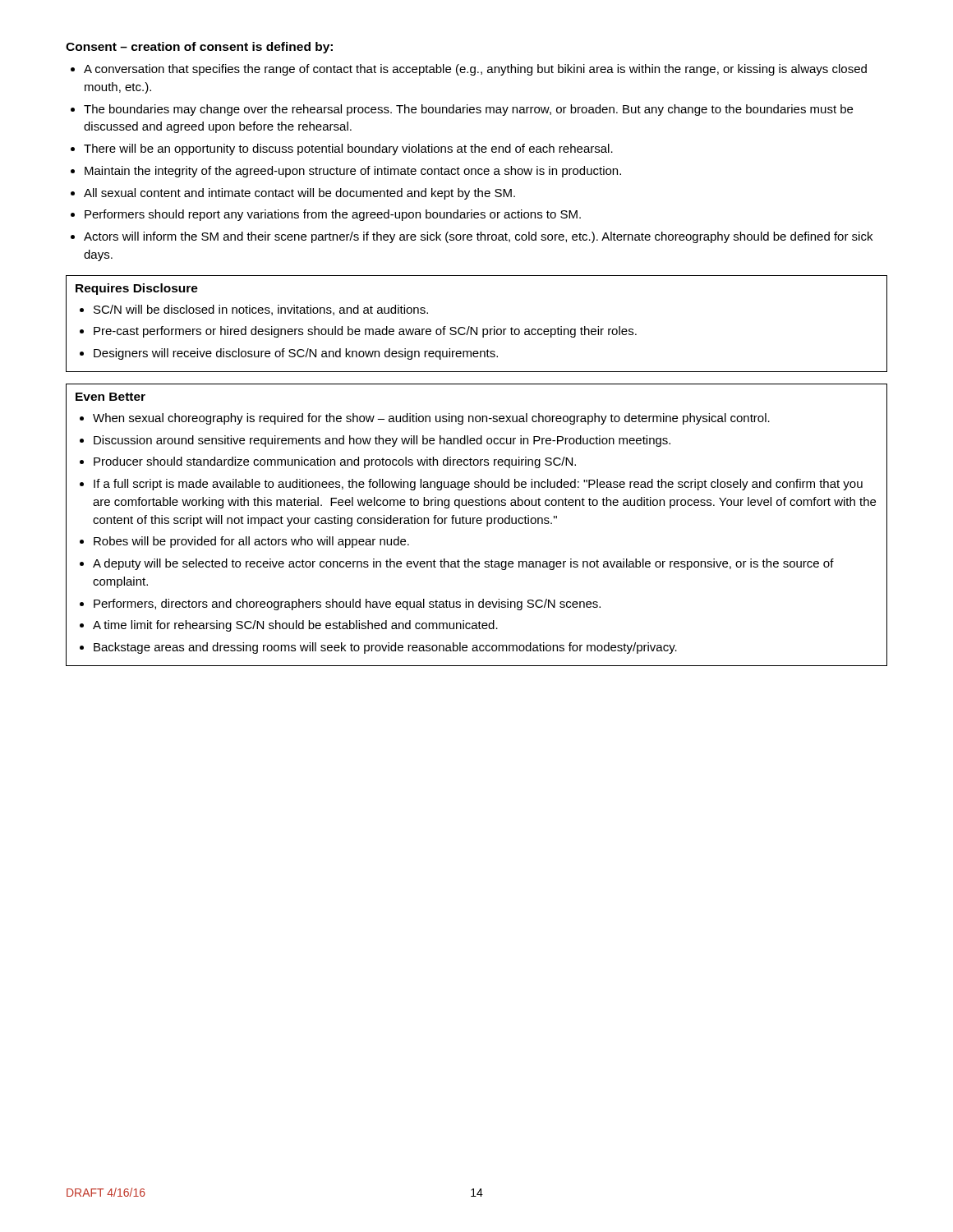Click on the list item that says "Designers will receive disclosure"

(x=486, y=353)
